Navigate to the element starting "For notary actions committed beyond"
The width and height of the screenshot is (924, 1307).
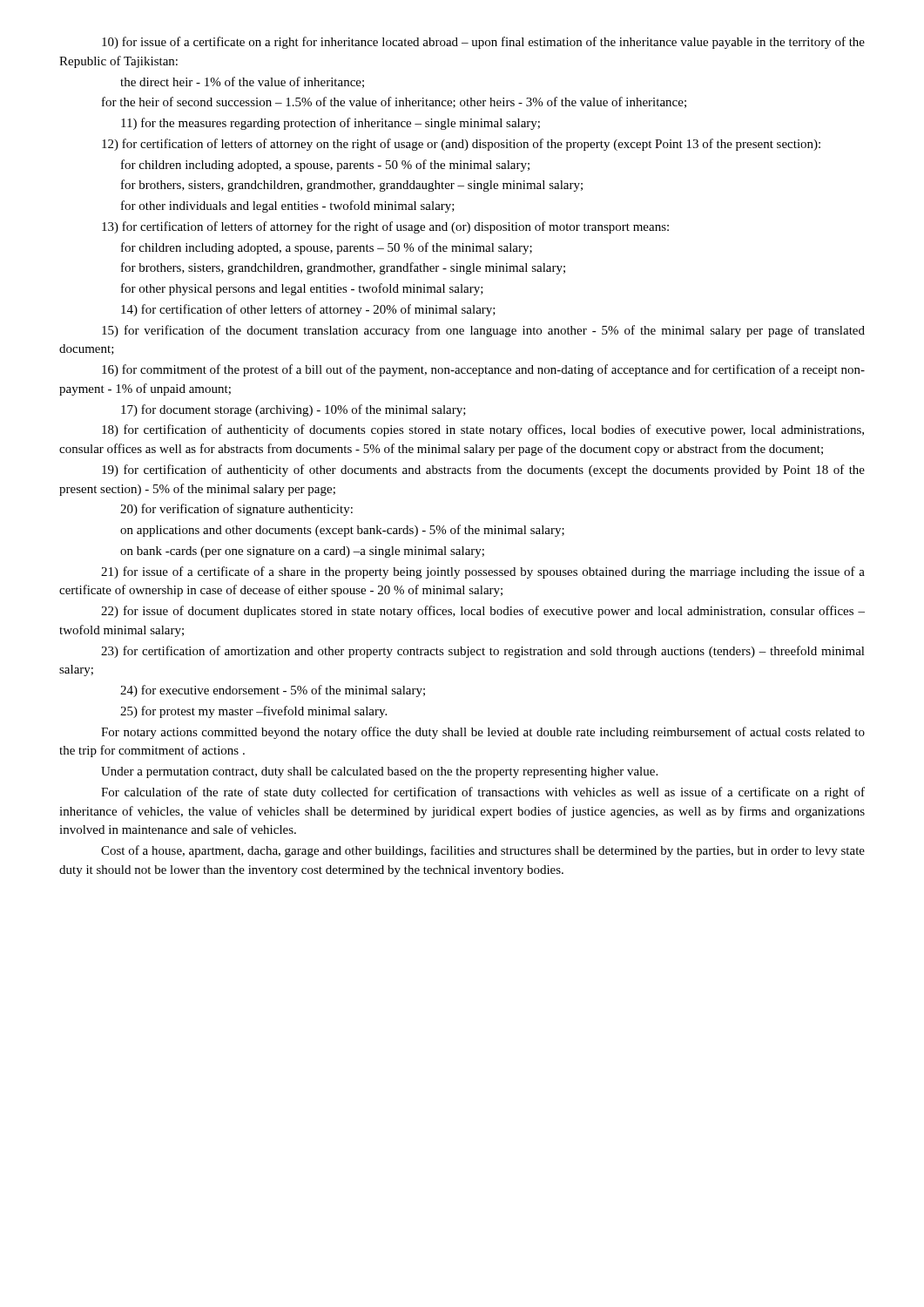[x=462, y=742]
